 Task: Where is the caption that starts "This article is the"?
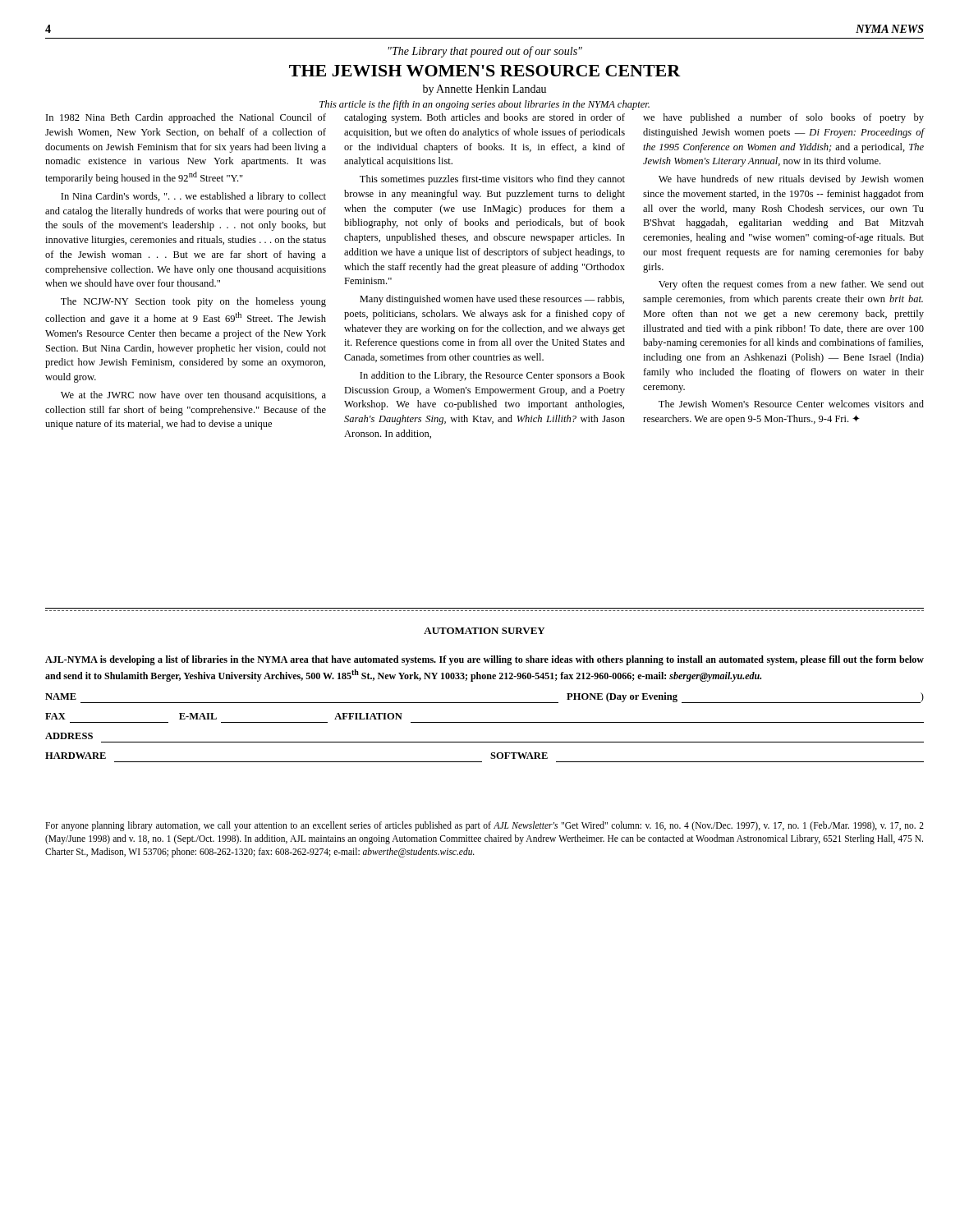coord(484,104)
